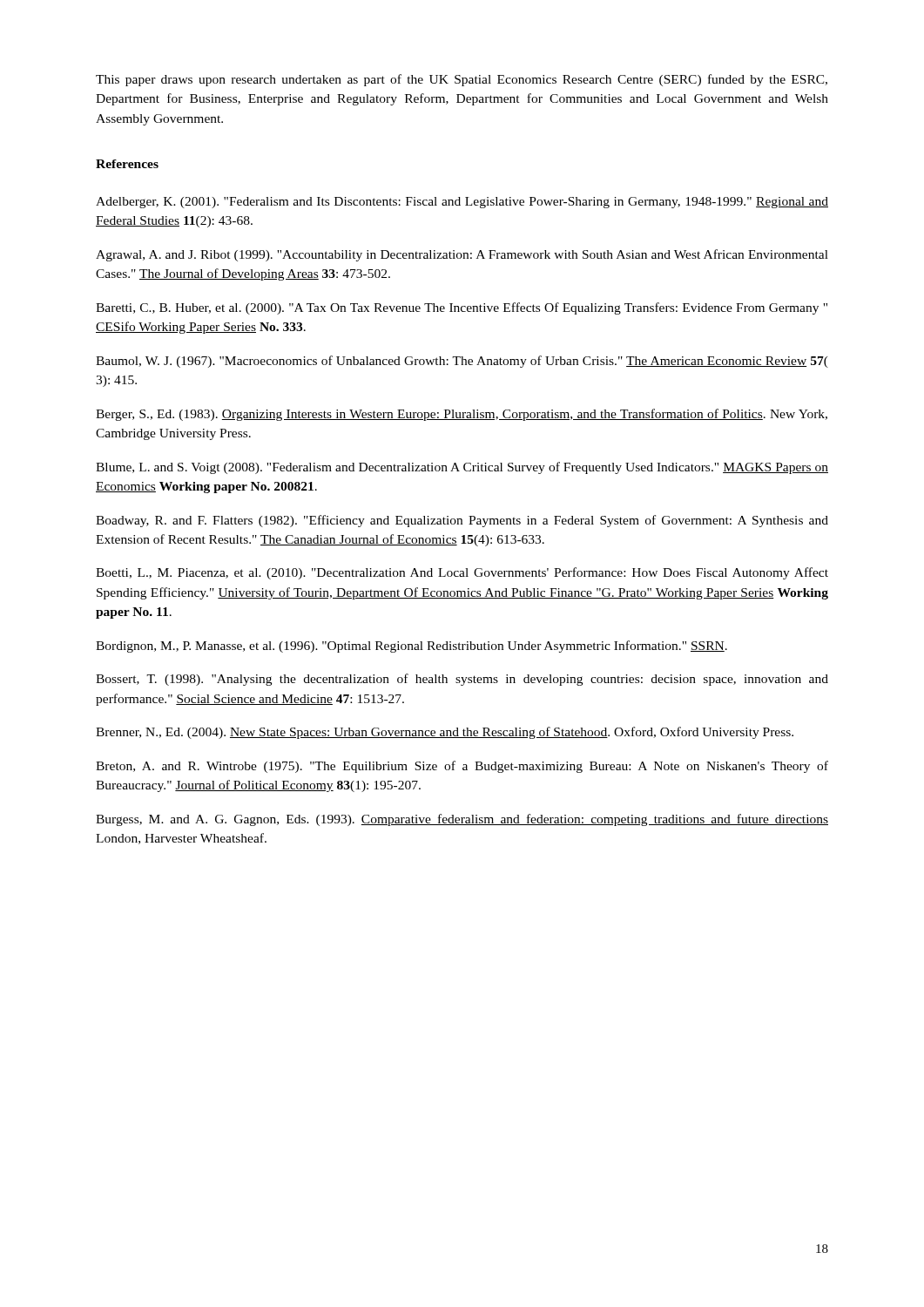The height and width of the screenshot is (1307, 924).
Task: Navigate to the region starting "Boetti, L., M. Piacenza, et al. (2010)."
Action: pyautogui.click(x=462, y=592)
